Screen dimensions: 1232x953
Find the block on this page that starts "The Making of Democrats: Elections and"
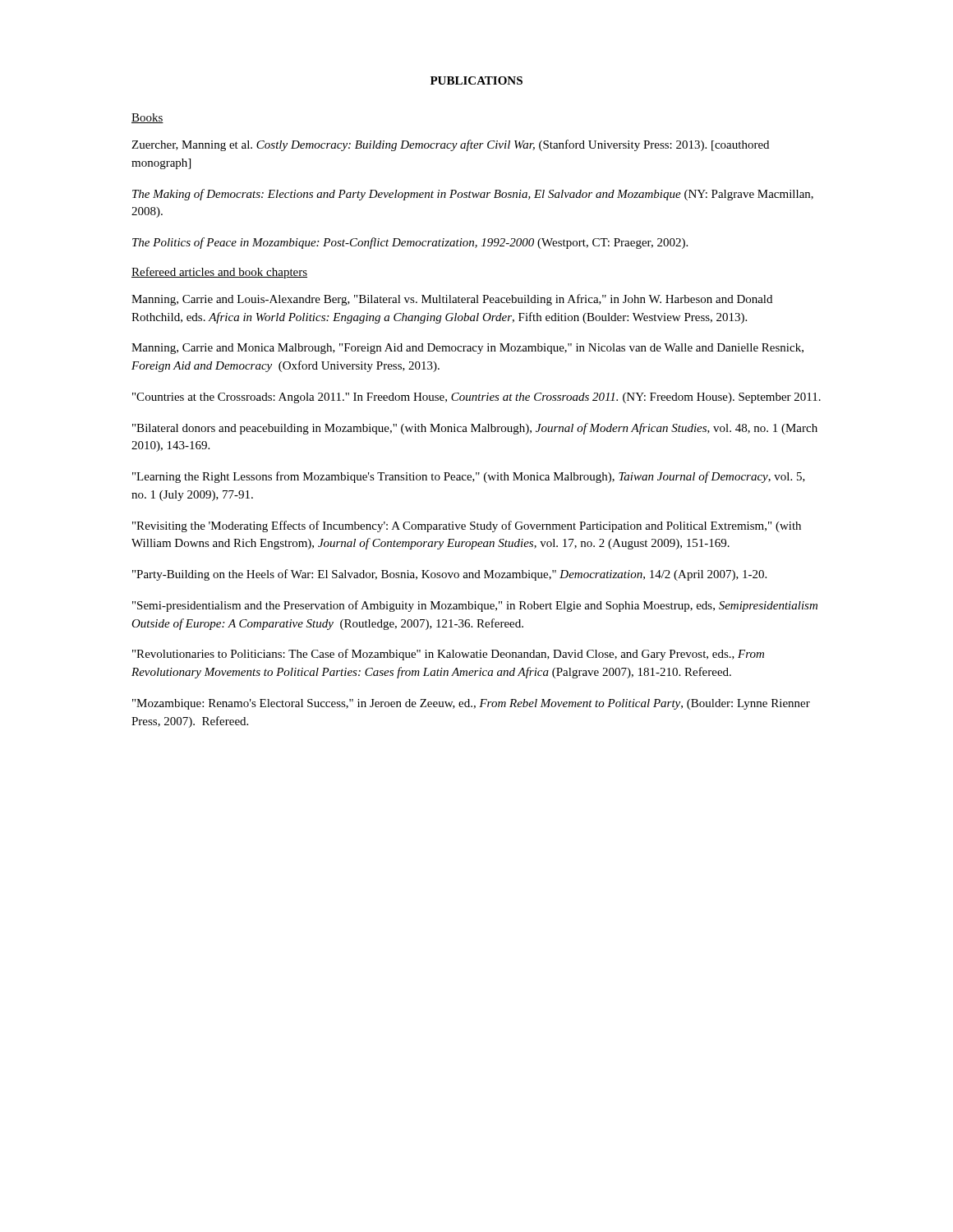[x=473, y=202]
